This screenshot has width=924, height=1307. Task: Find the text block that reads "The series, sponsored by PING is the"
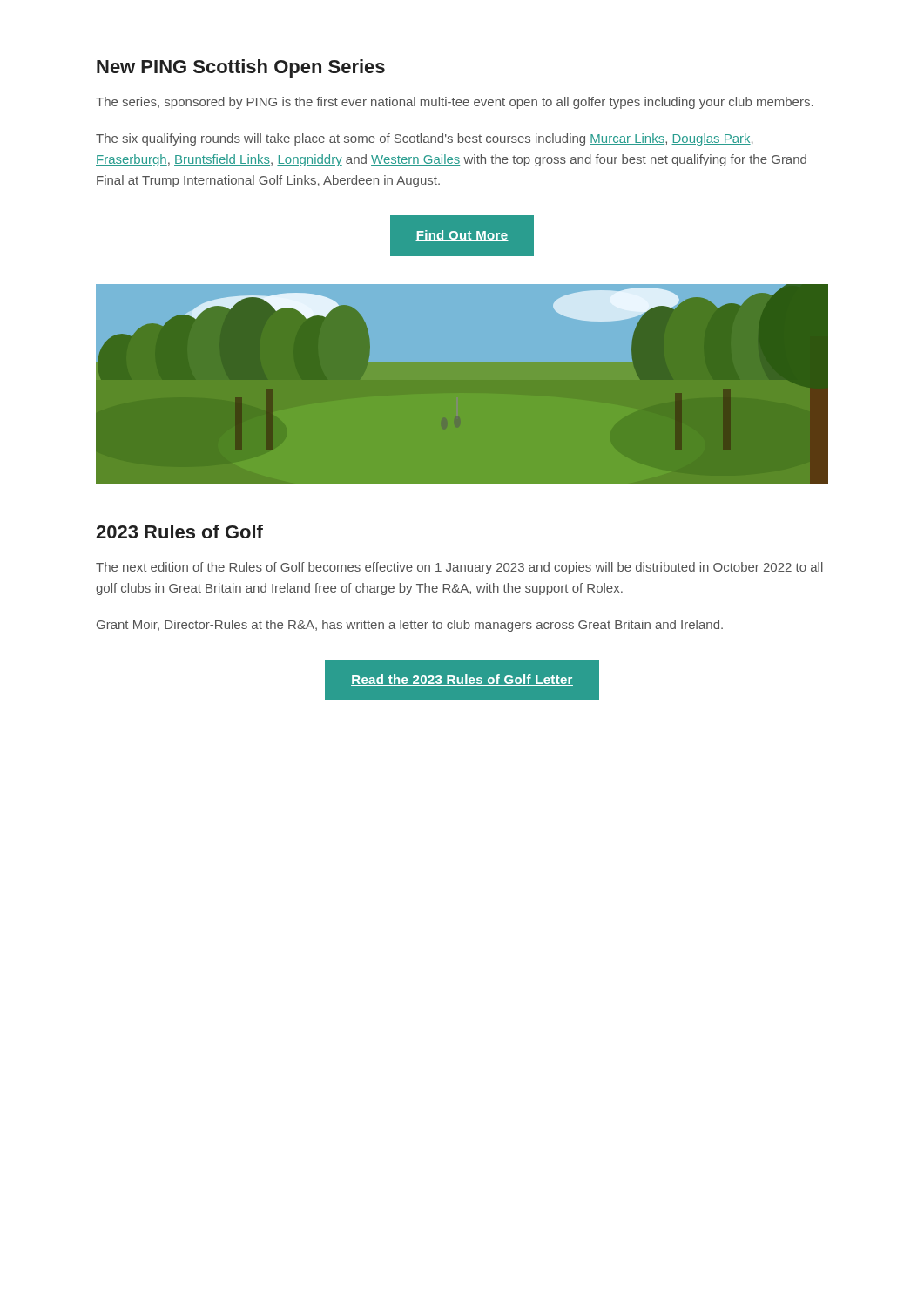(x=455, y=101)
